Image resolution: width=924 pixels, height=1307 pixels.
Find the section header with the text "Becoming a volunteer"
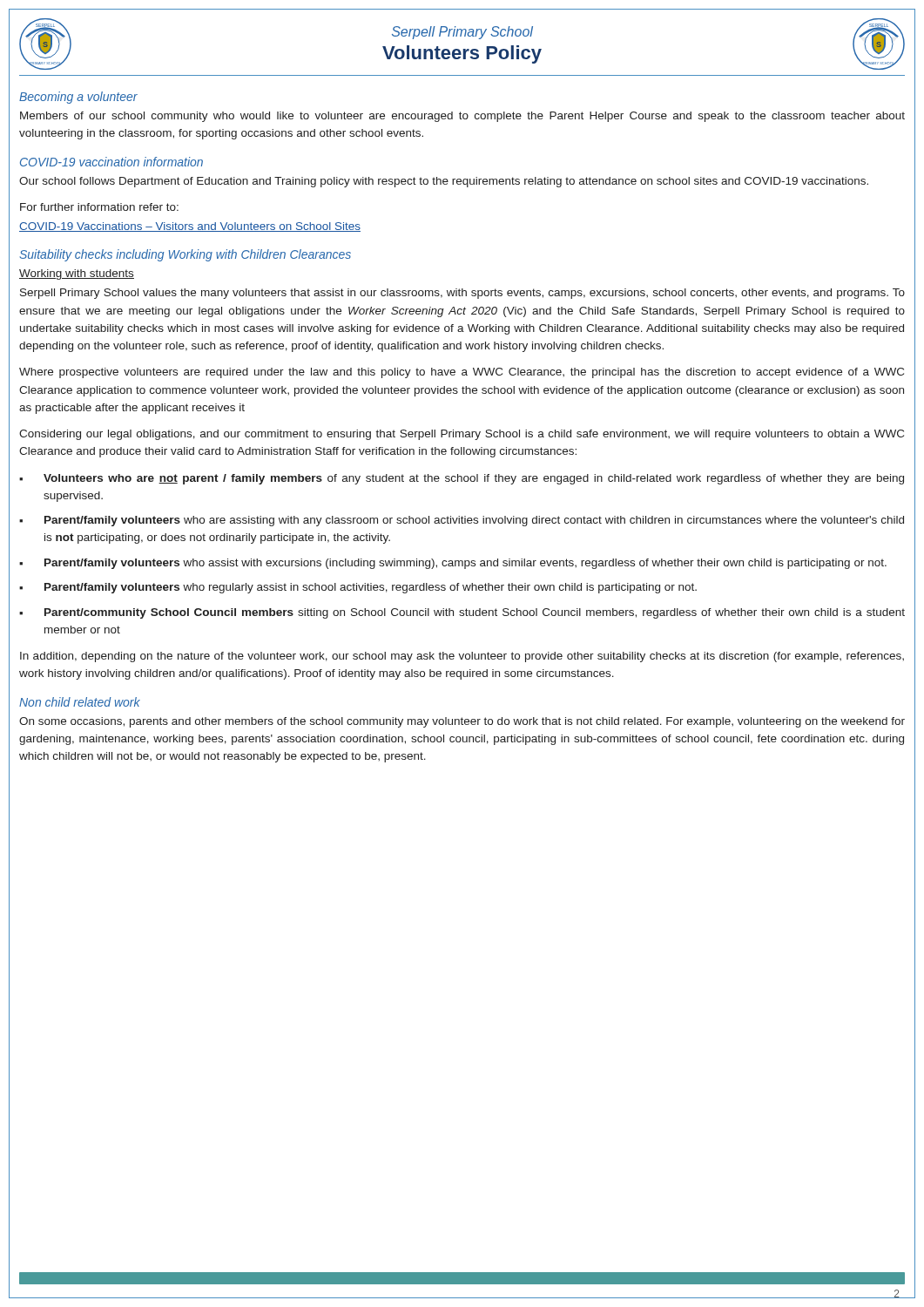coord(78,98)
